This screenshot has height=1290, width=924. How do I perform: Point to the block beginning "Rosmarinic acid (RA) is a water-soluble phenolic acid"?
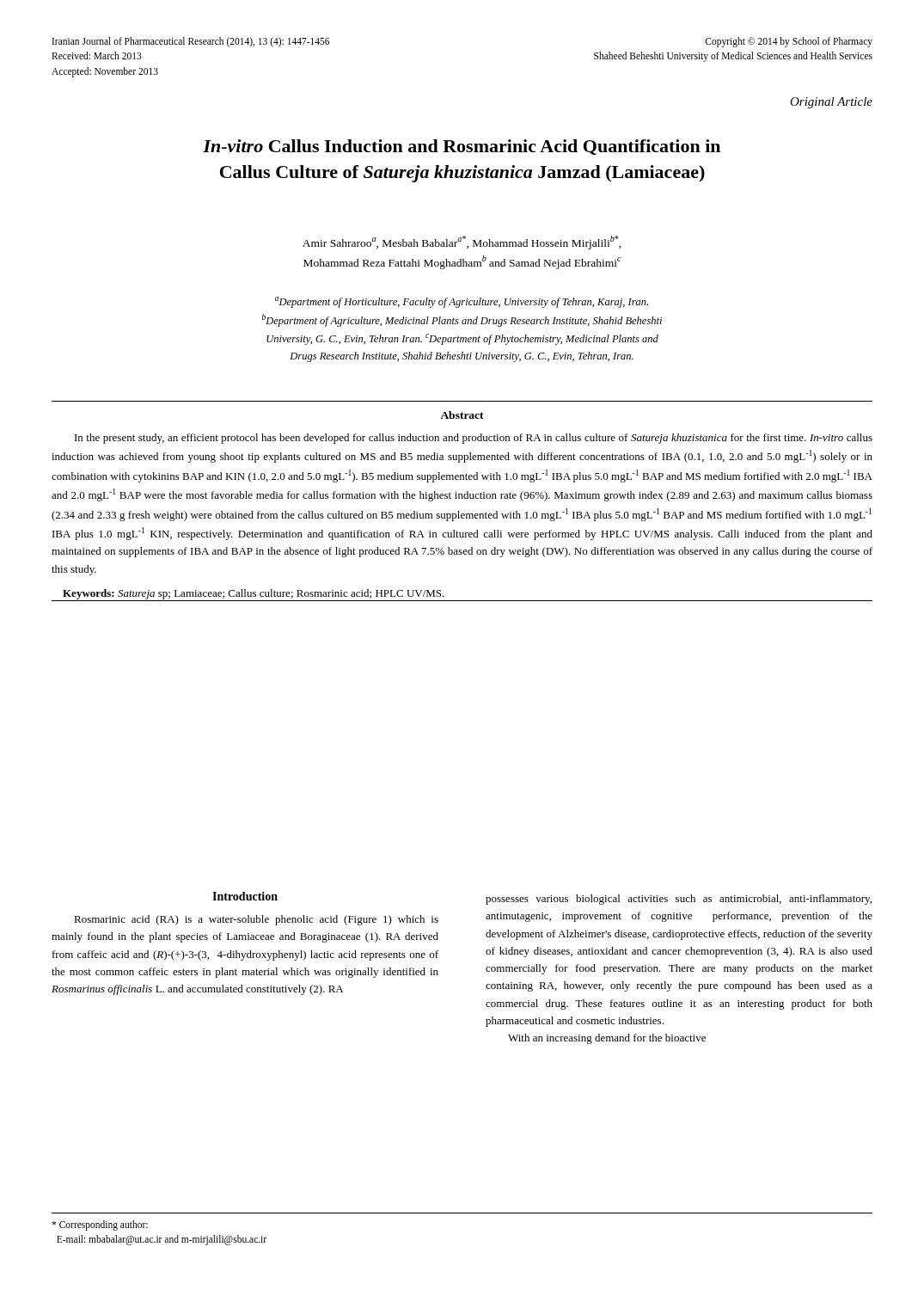pos(245,954)
